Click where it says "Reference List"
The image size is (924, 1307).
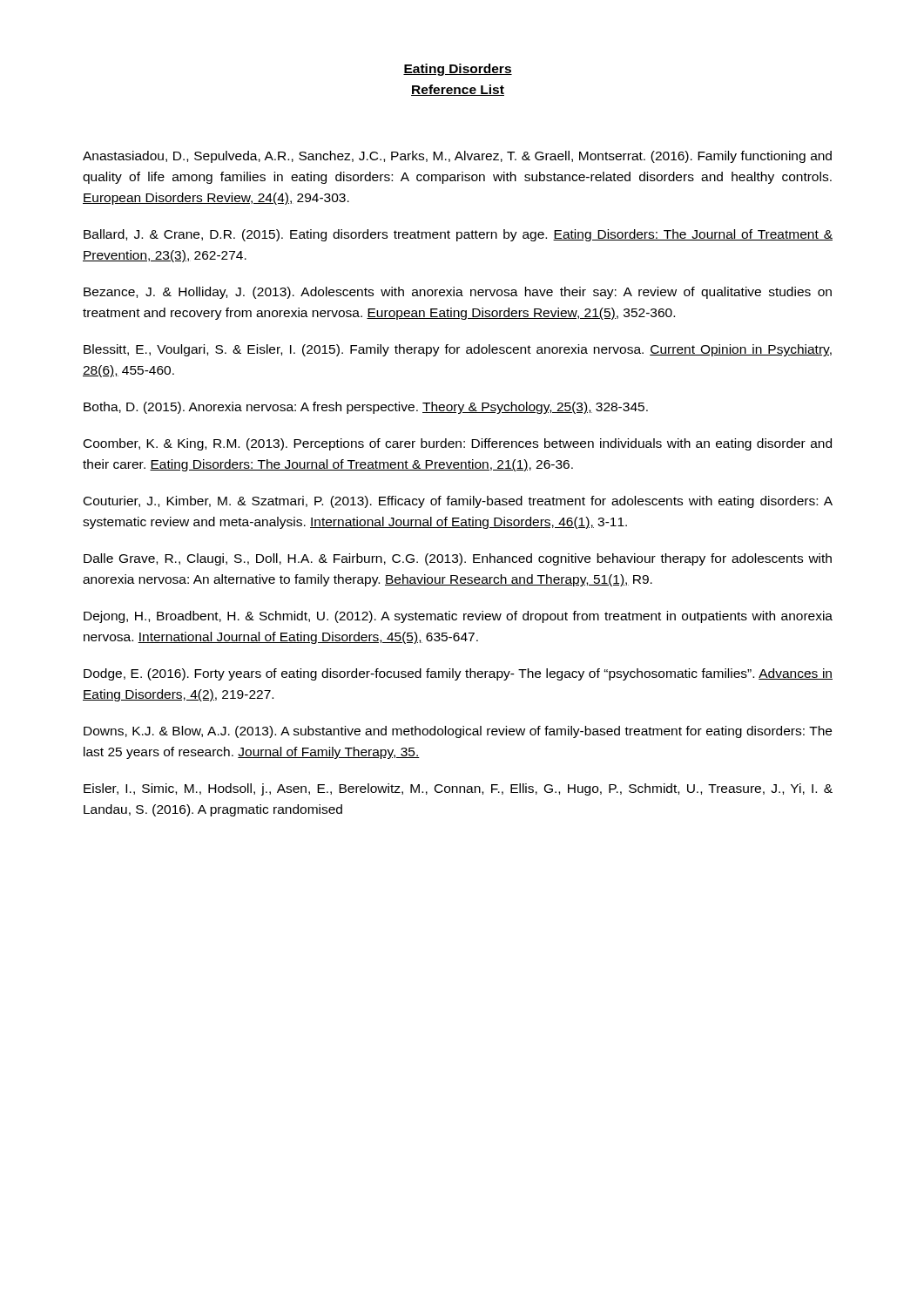458,89
